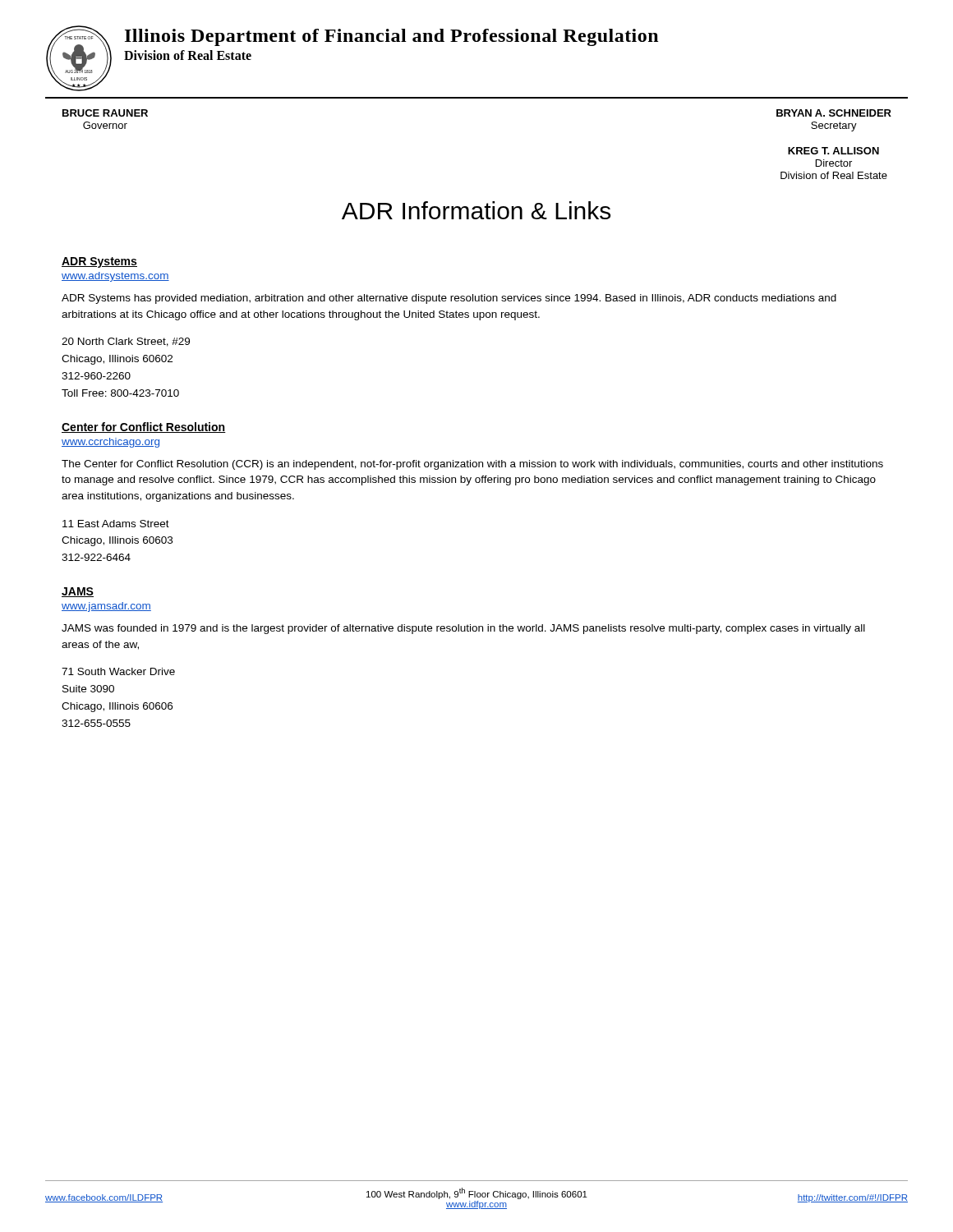
Task: Find the section header with the text "ADR Systems"
Action: click(99, 261)
